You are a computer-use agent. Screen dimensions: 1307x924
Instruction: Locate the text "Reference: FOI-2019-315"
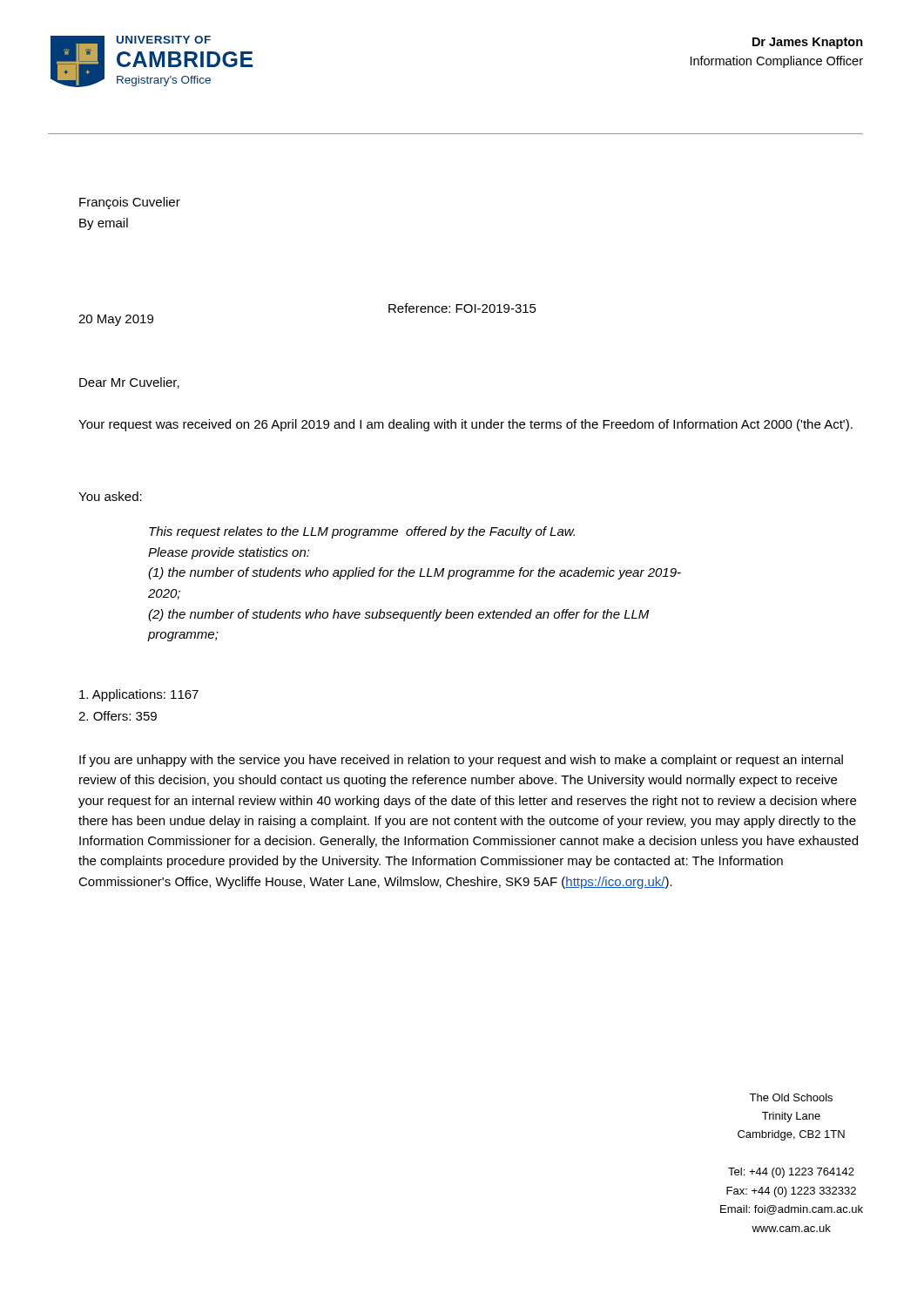click(462, 308)
